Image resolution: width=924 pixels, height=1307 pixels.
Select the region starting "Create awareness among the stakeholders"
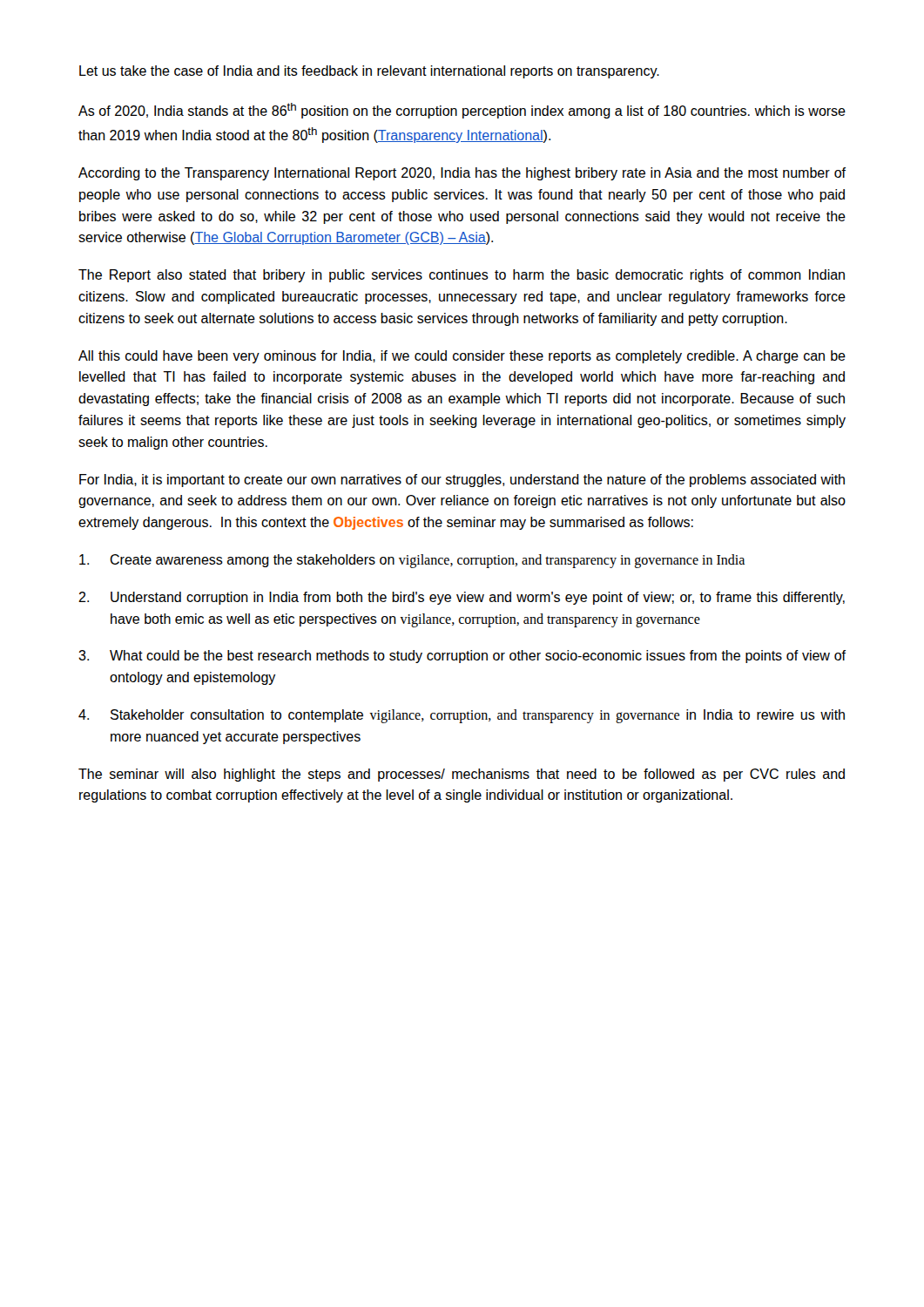(462, 561)
